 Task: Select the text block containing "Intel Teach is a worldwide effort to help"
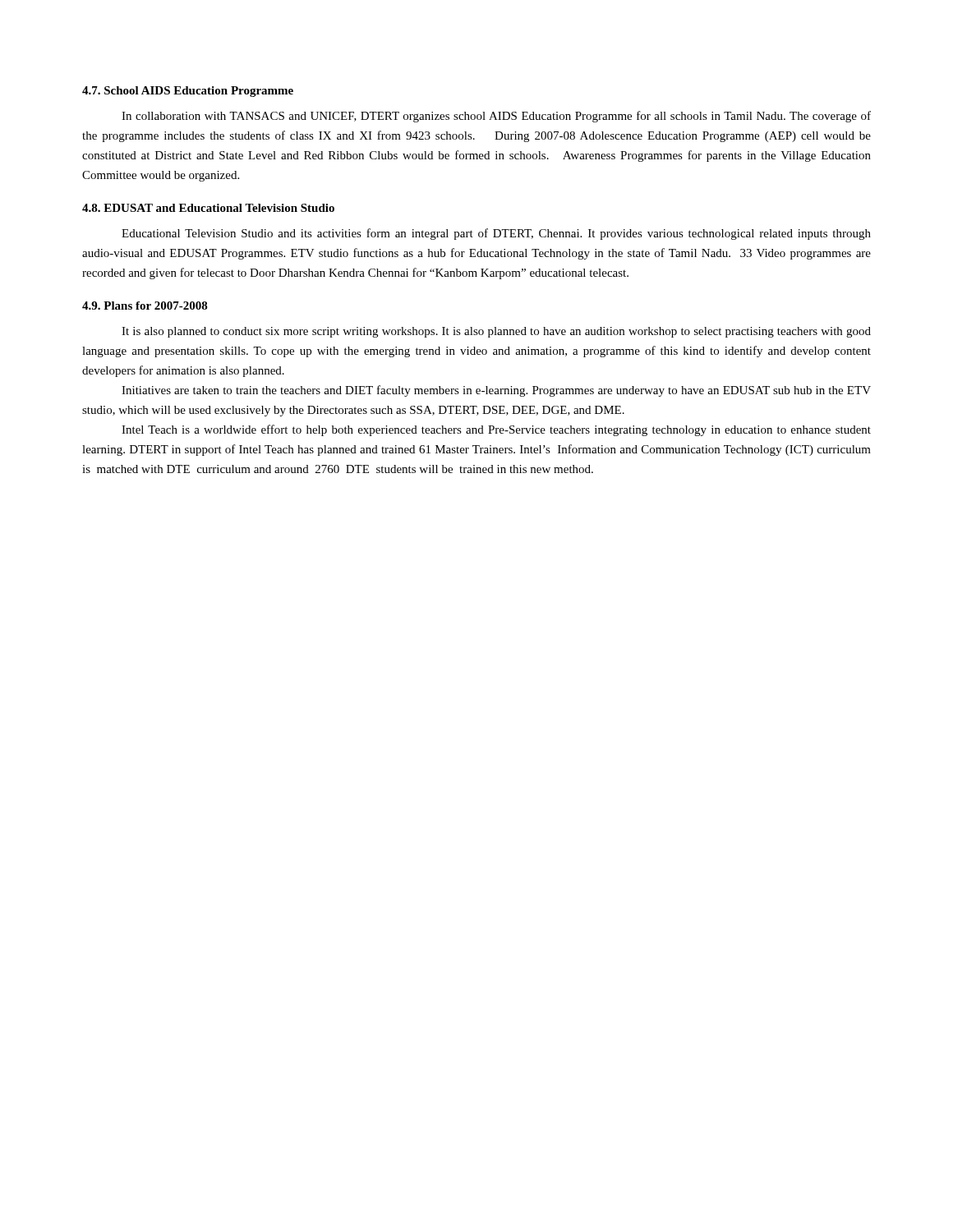476,449
